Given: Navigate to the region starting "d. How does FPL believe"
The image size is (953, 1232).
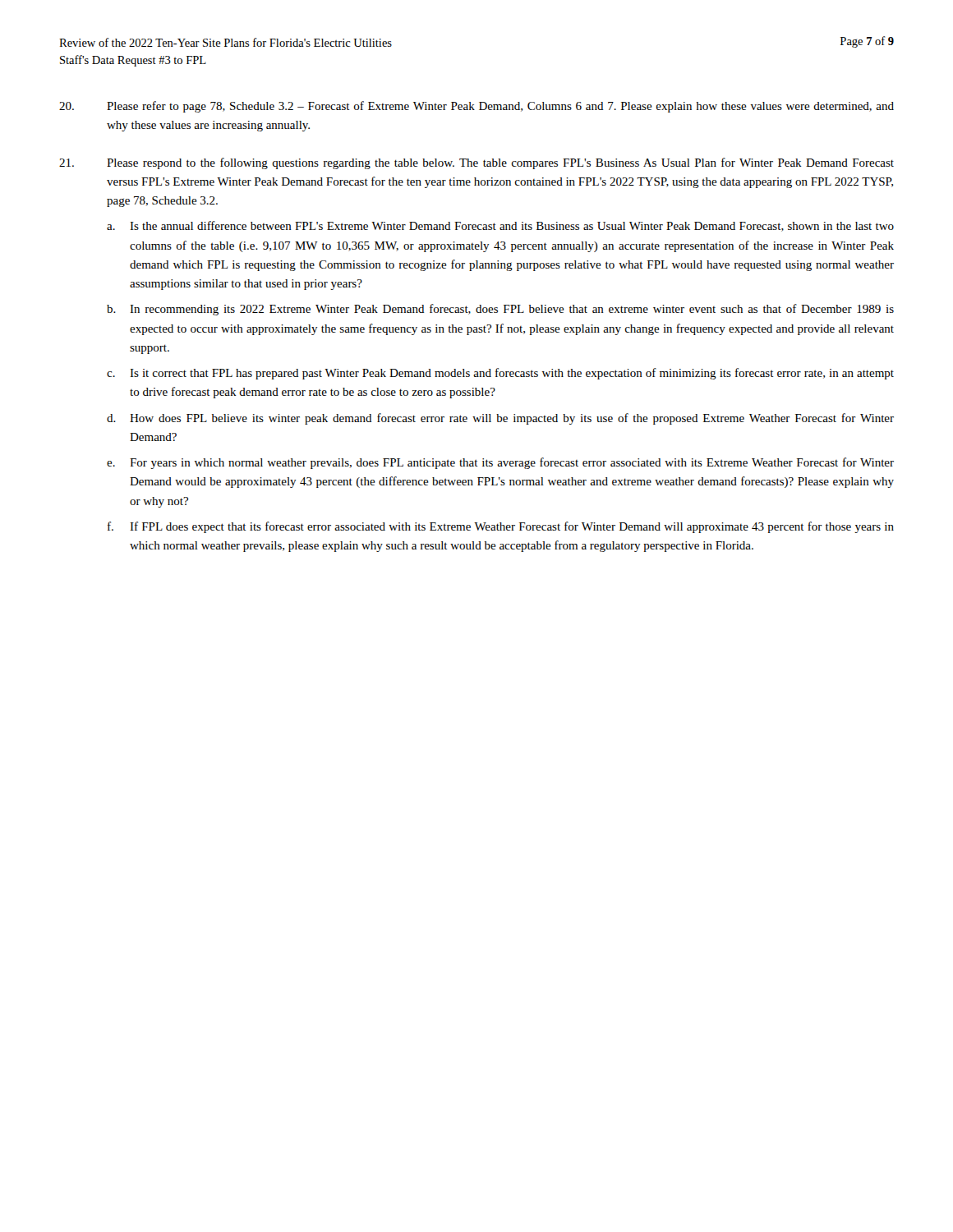Looking at the screenshot, I should (x=500, y=428).
